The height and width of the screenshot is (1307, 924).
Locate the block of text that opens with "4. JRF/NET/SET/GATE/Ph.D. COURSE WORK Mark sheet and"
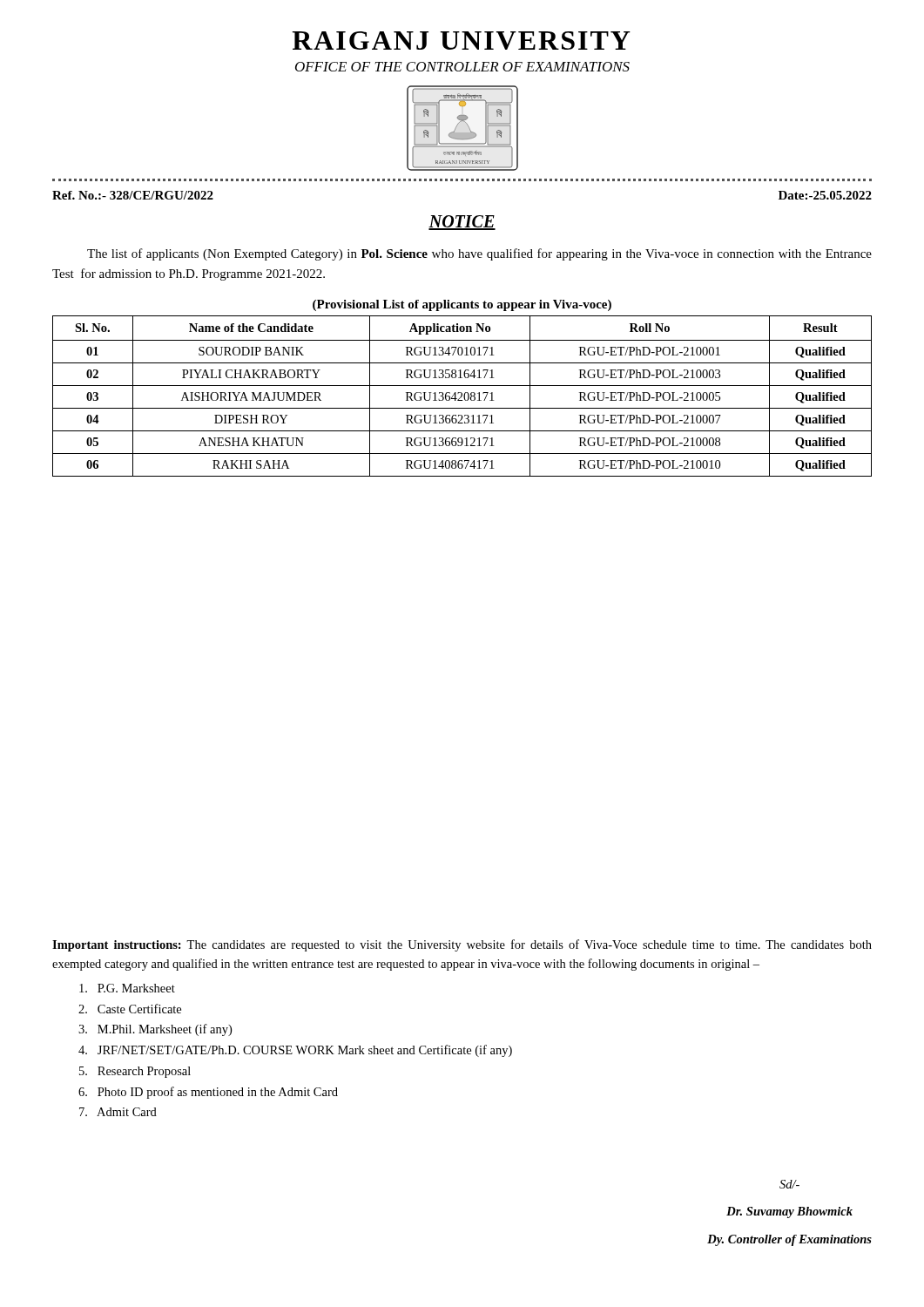coord(295,1050)
